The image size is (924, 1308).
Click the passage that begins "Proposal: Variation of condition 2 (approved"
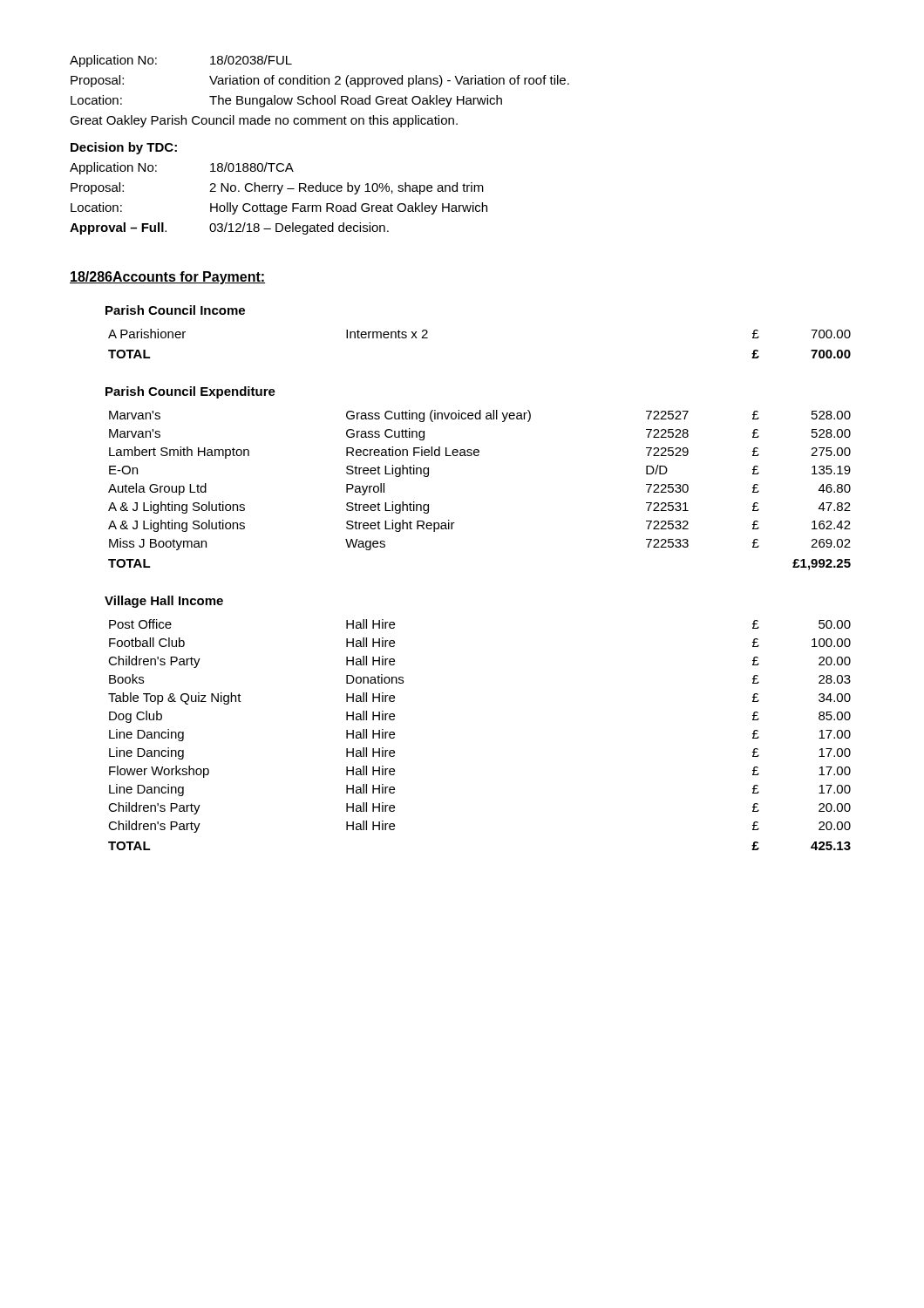pos(462,80)
